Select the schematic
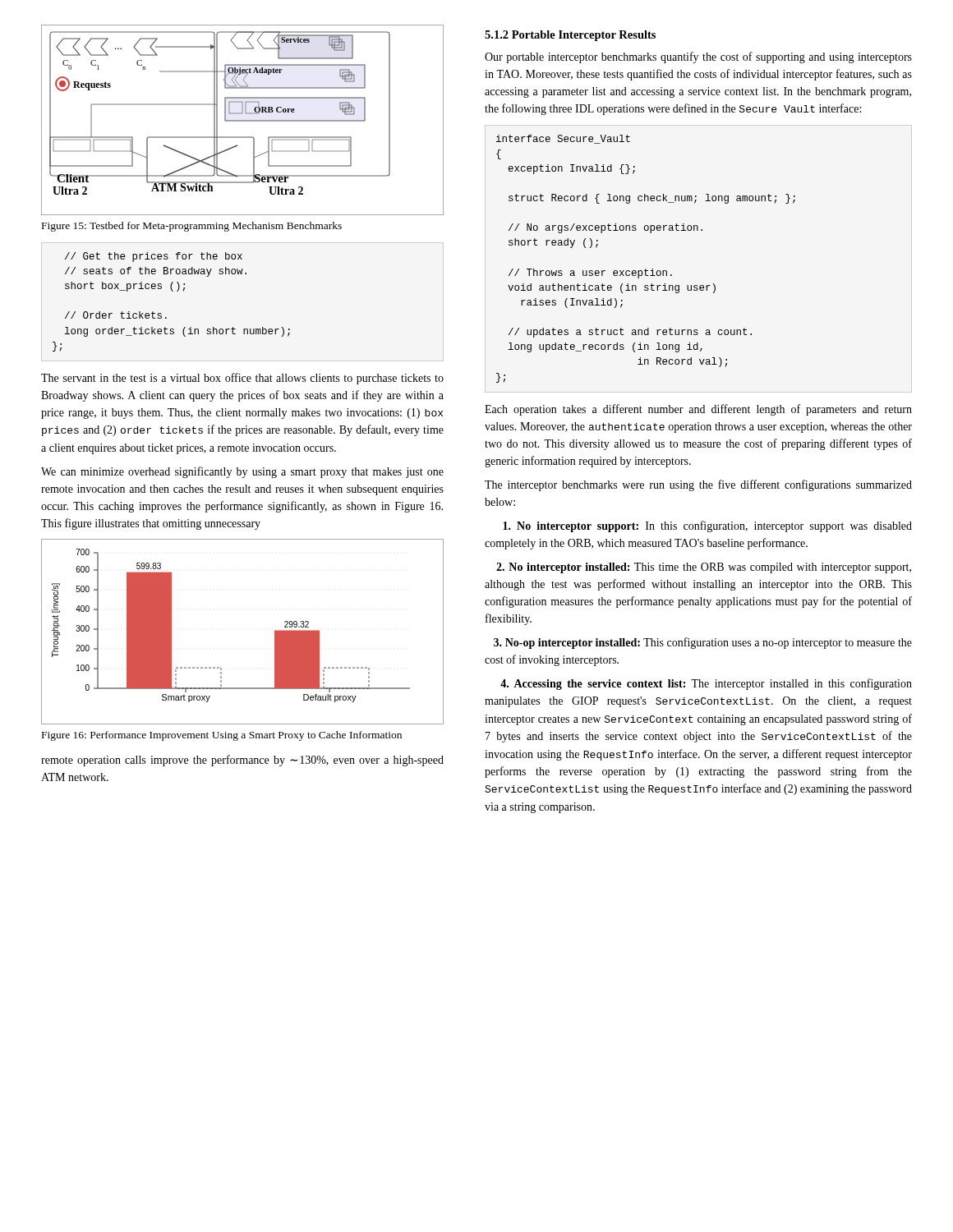The height and width of the screenshot is (1232, 953). pos(242,120)
